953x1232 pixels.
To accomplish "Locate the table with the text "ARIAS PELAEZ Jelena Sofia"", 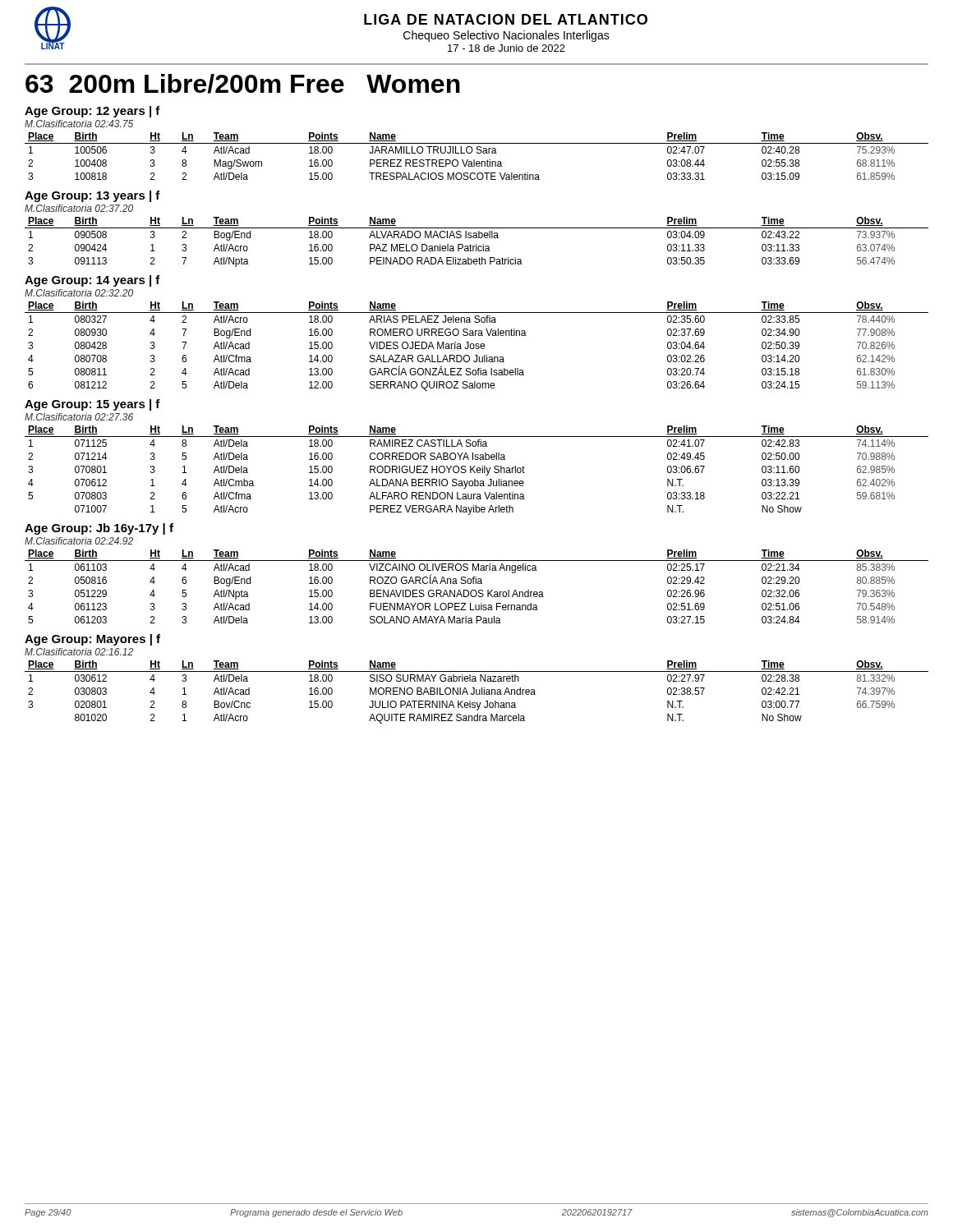I will point(476,346).
